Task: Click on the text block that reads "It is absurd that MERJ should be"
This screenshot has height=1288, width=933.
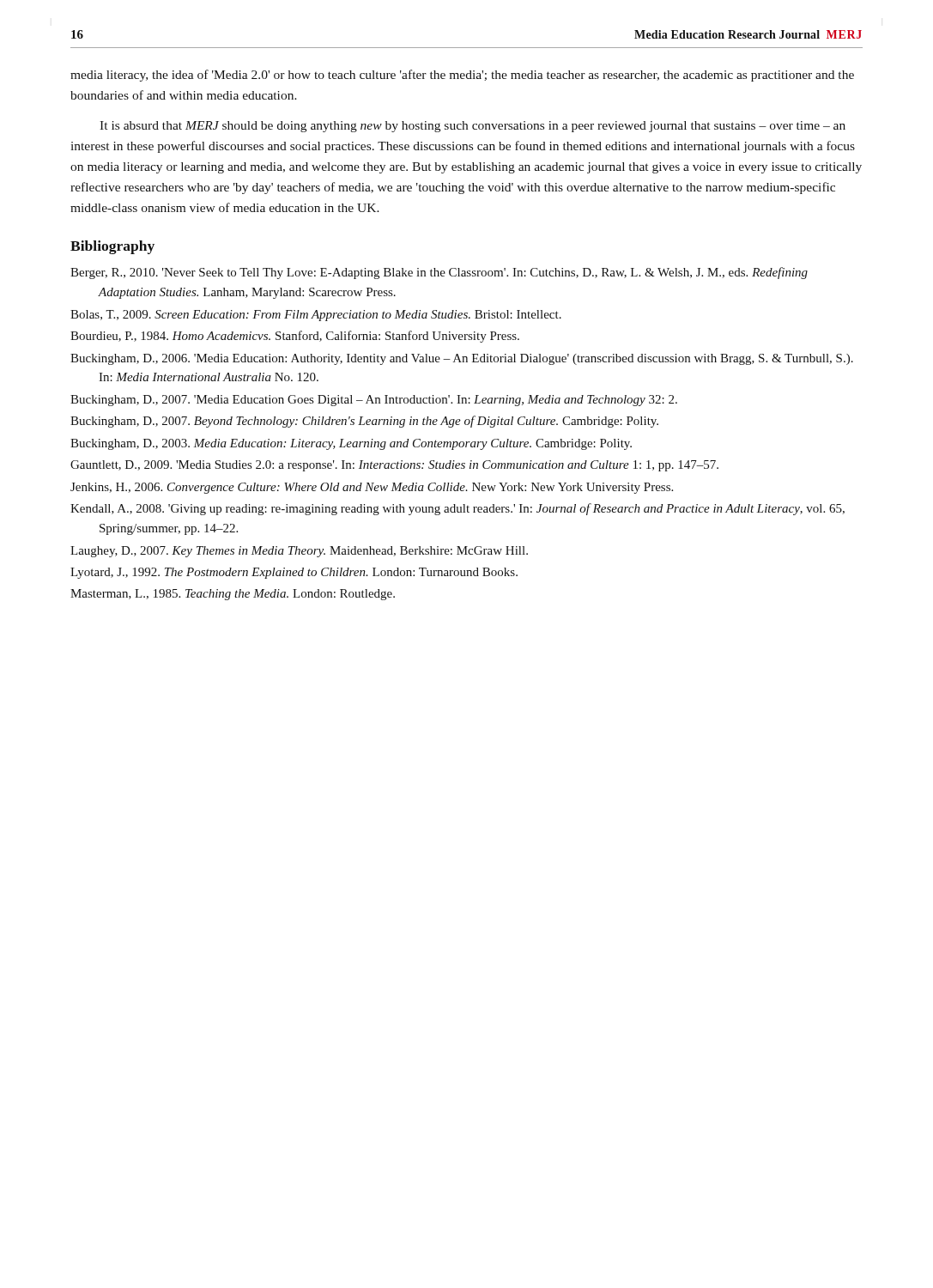Action: point(466,166)
